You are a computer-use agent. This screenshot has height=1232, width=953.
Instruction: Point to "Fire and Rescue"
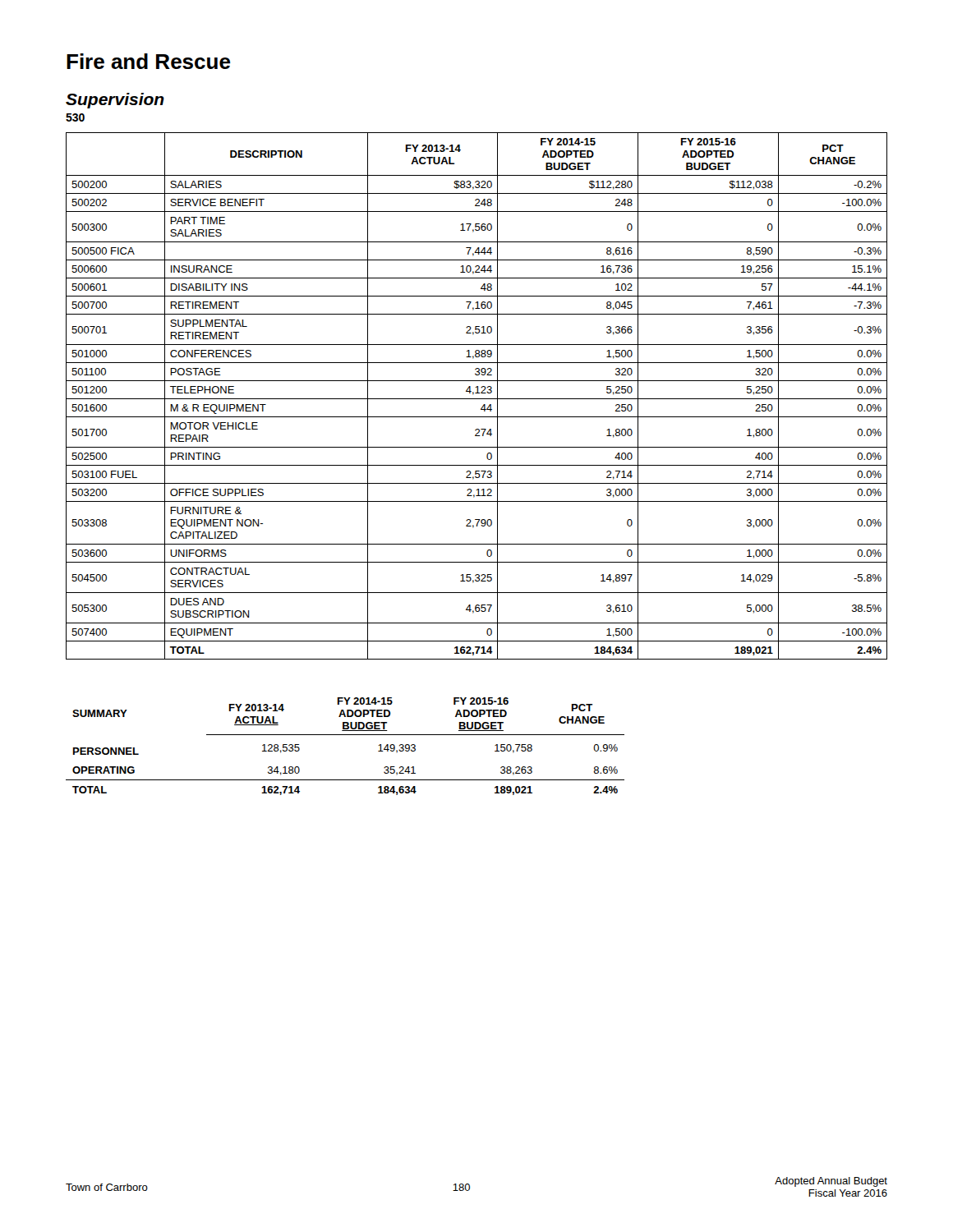point(148,62)
